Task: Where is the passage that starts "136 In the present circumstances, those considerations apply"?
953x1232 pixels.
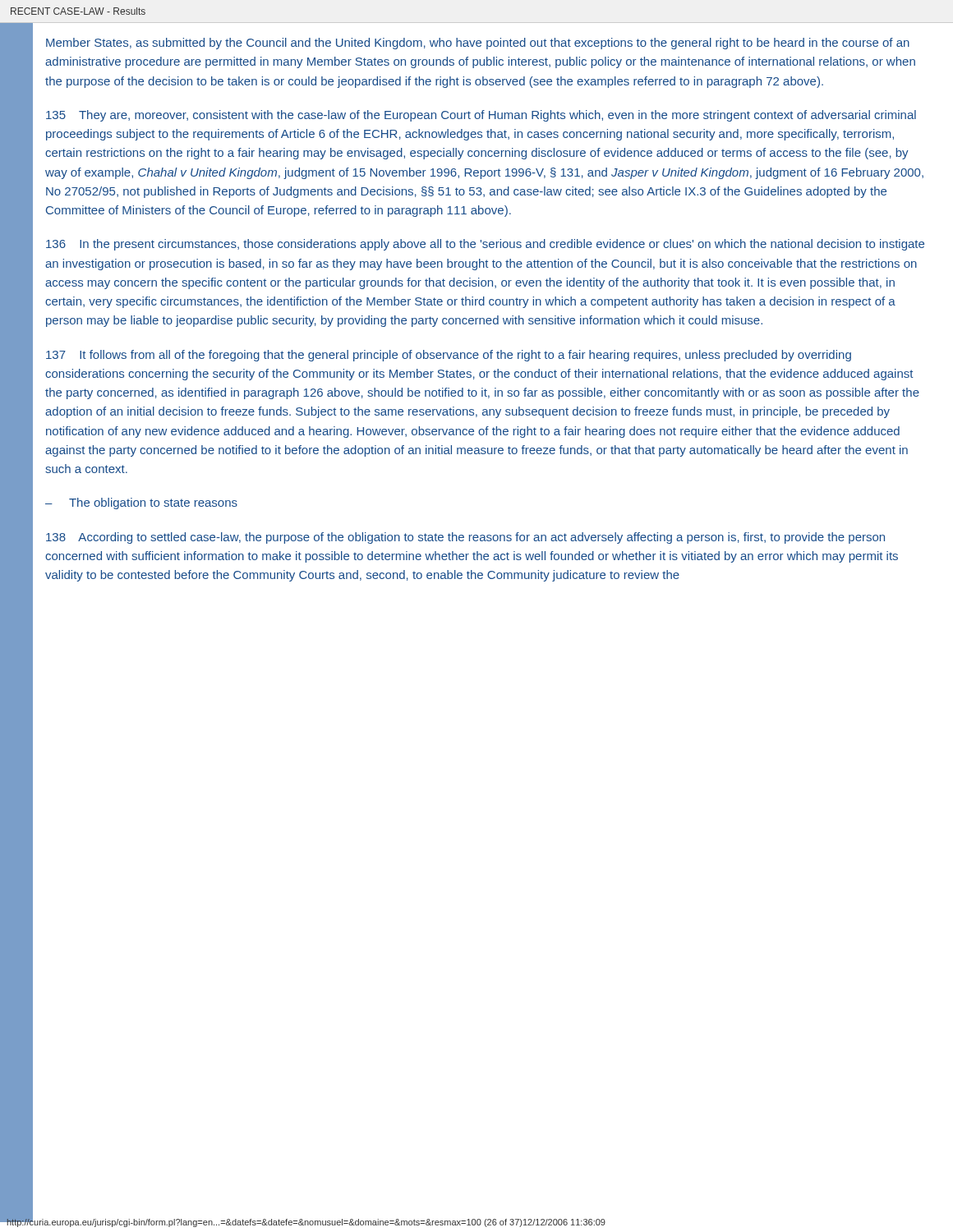Action: tap(485, 282)
